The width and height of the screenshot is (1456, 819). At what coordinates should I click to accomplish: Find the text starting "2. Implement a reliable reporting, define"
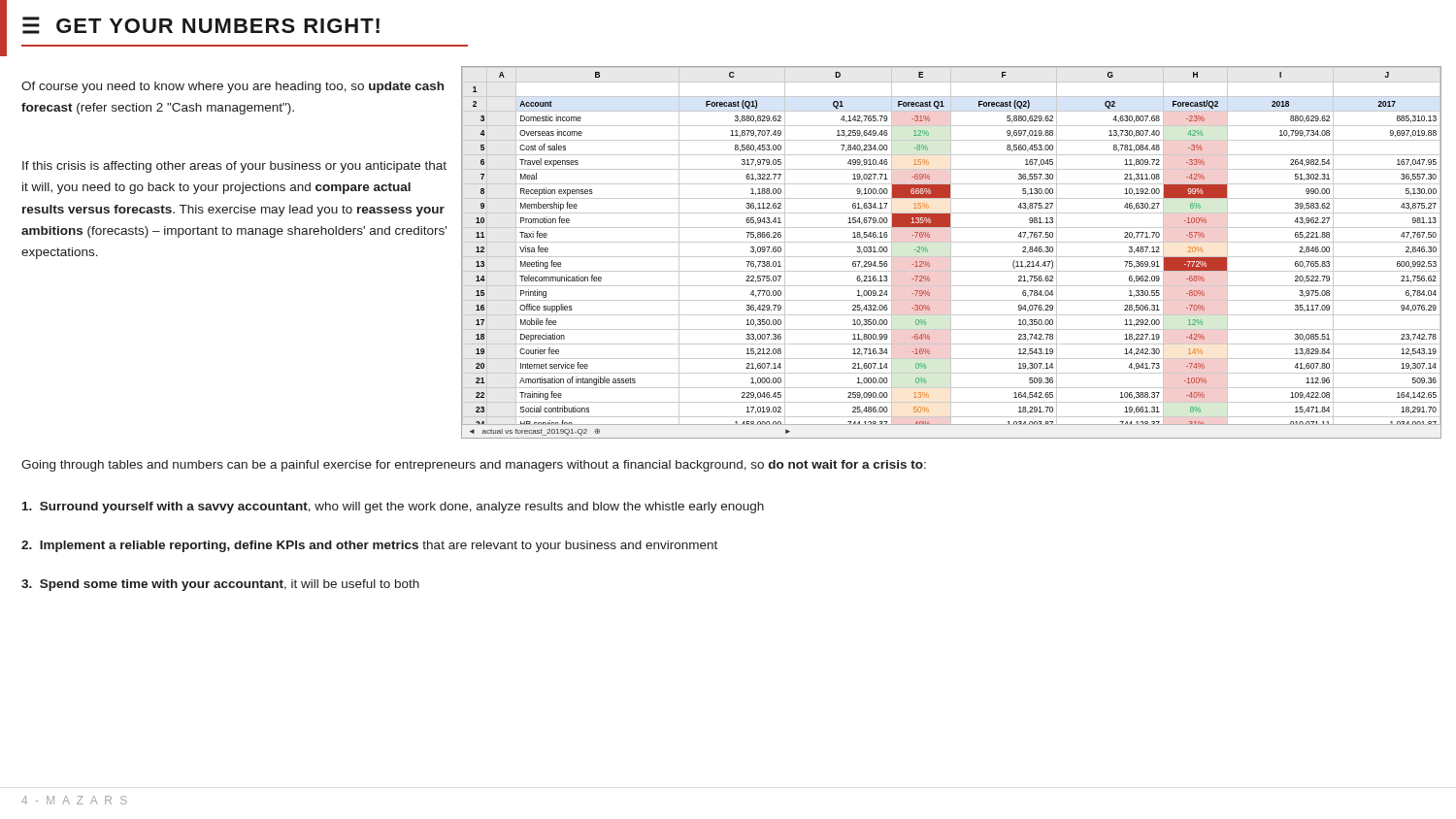370,545
